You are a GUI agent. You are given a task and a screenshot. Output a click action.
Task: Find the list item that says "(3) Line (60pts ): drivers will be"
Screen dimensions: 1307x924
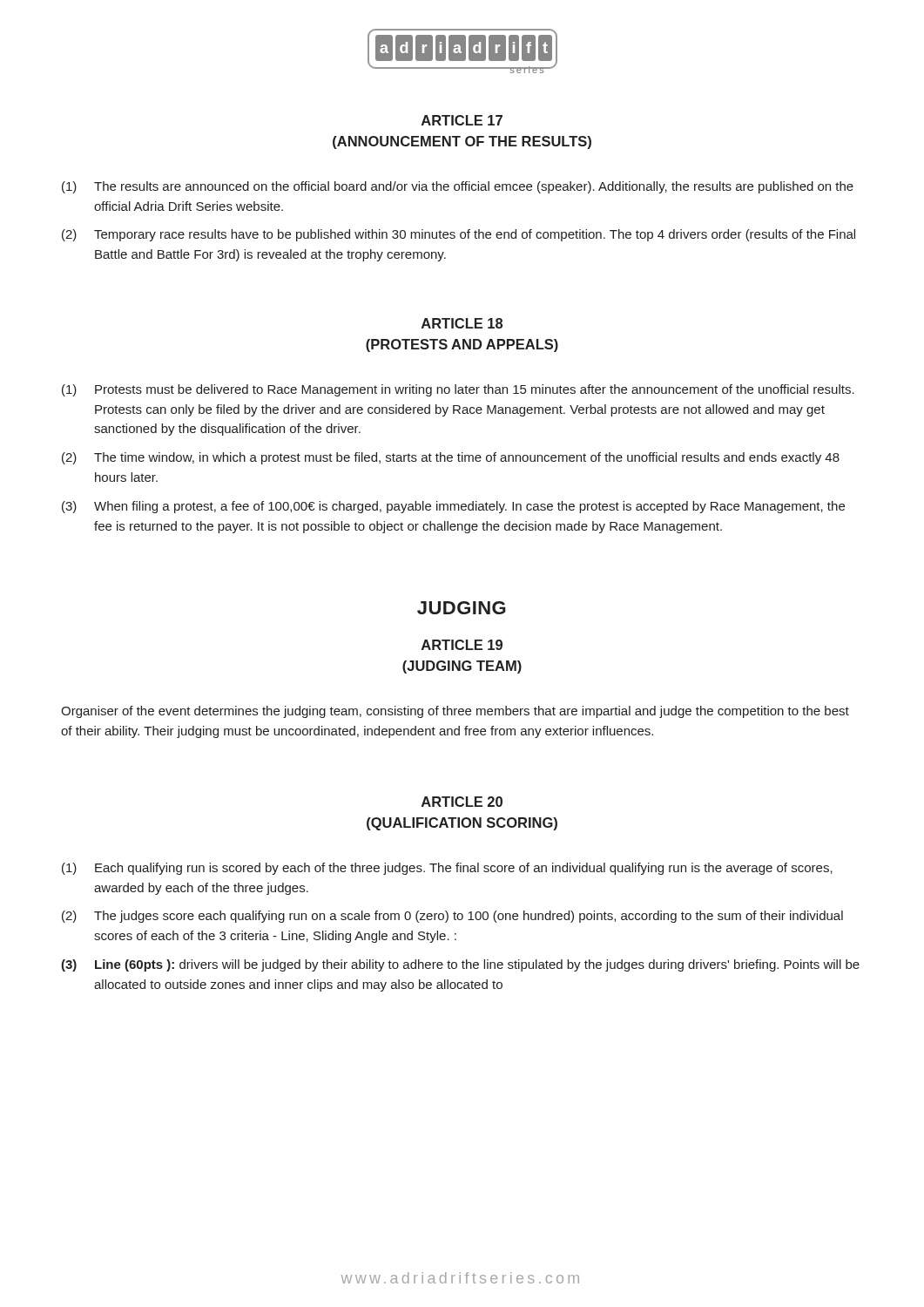pos(462,975)
